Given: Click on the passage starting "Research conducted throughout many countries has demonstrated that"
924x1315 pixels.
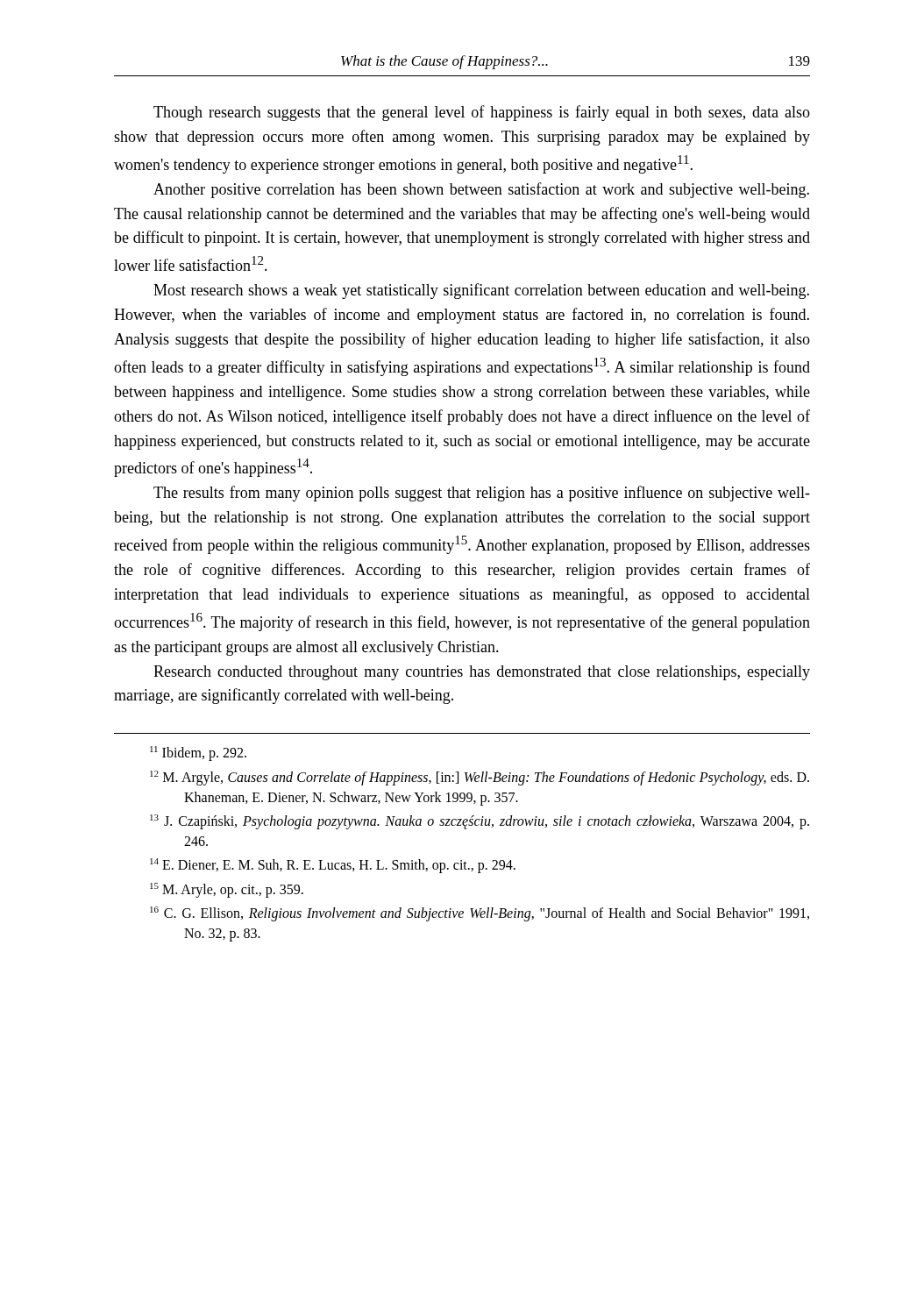Looking at the screenshot, I should click(x=462, y=684).
